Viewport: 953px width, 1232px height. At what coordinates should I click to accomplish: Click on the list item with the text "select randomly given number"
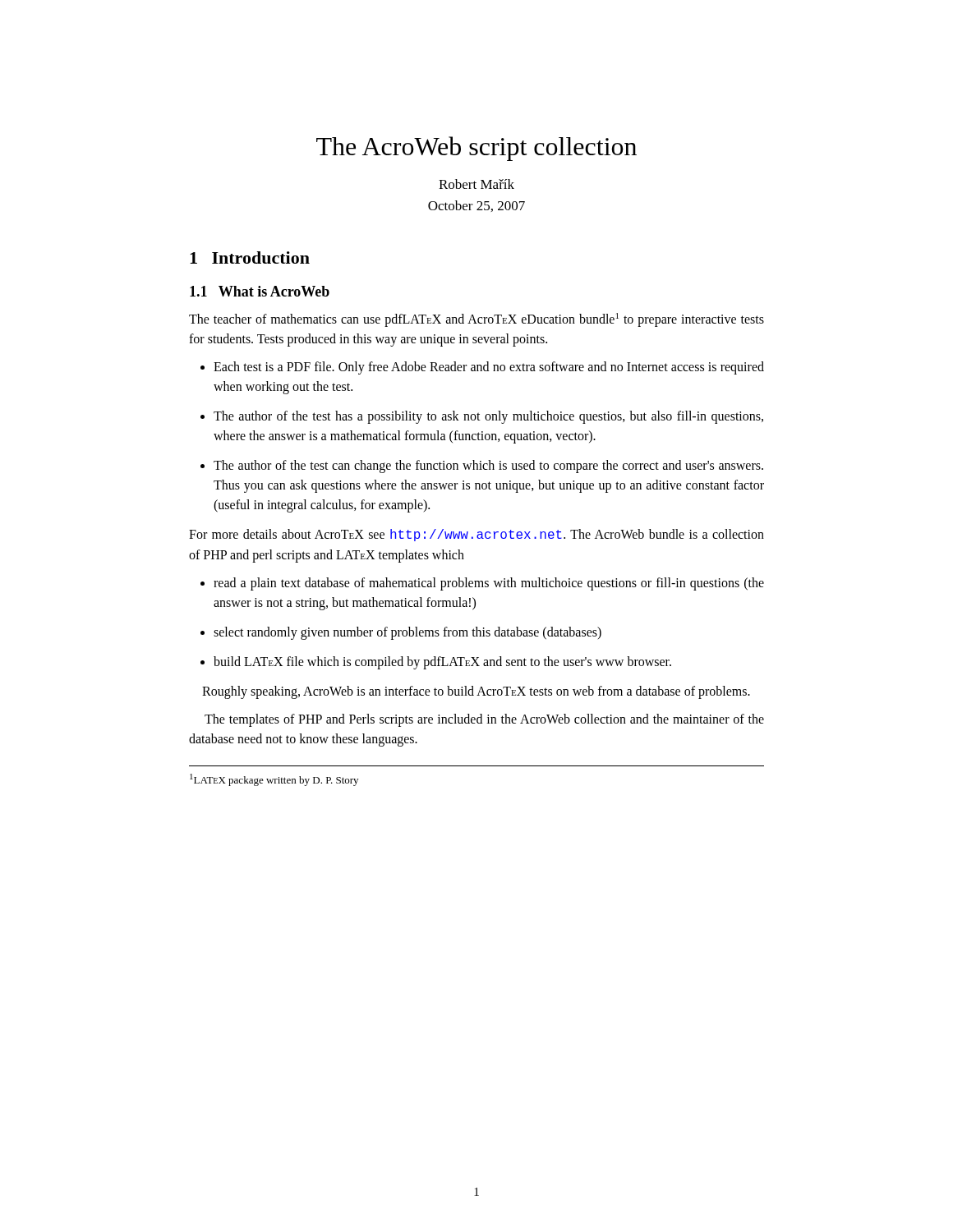pos(485,633)
